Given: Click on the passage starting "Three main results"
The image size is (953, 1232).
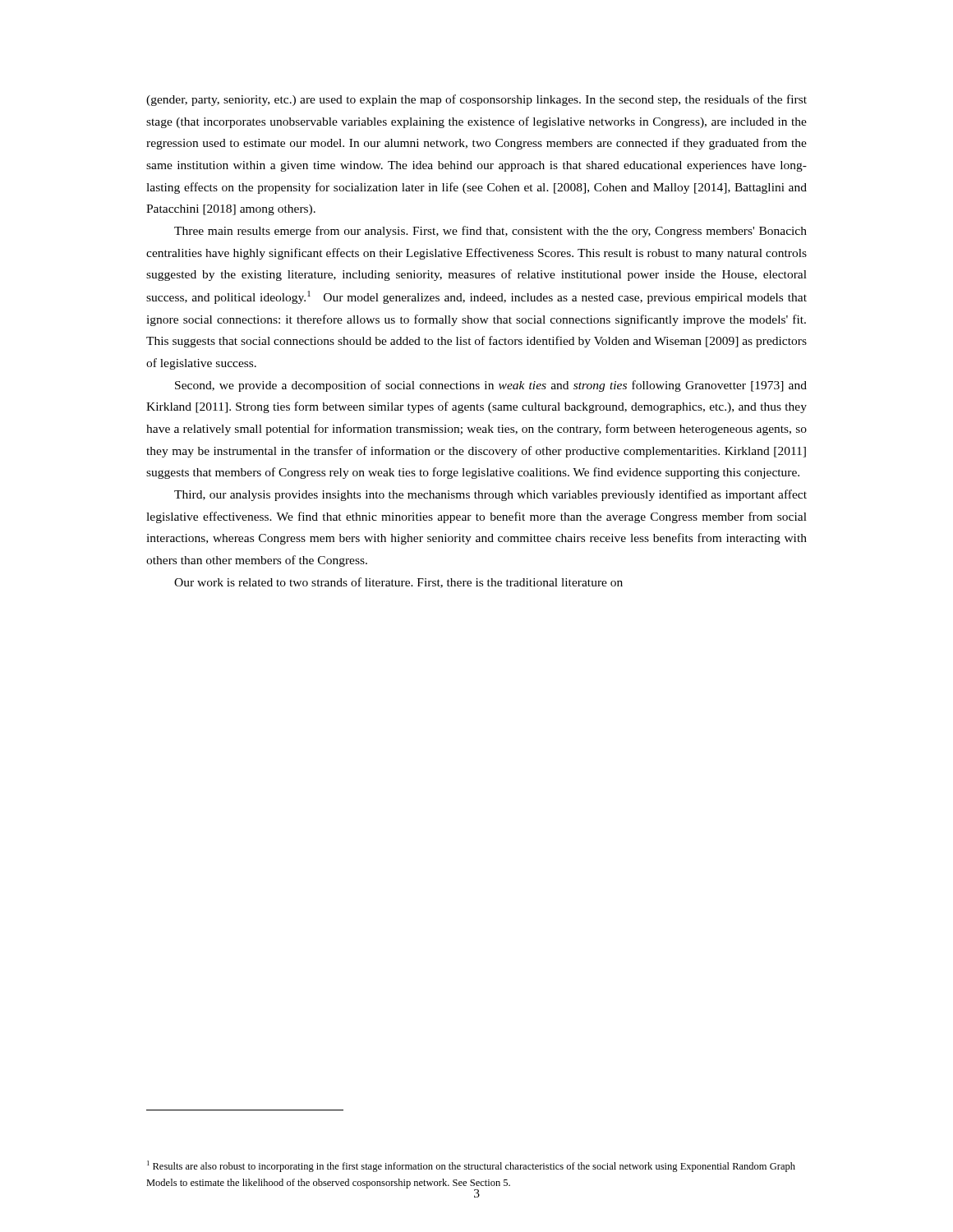Looking at the screenshot, I should [x=476, y=296].
